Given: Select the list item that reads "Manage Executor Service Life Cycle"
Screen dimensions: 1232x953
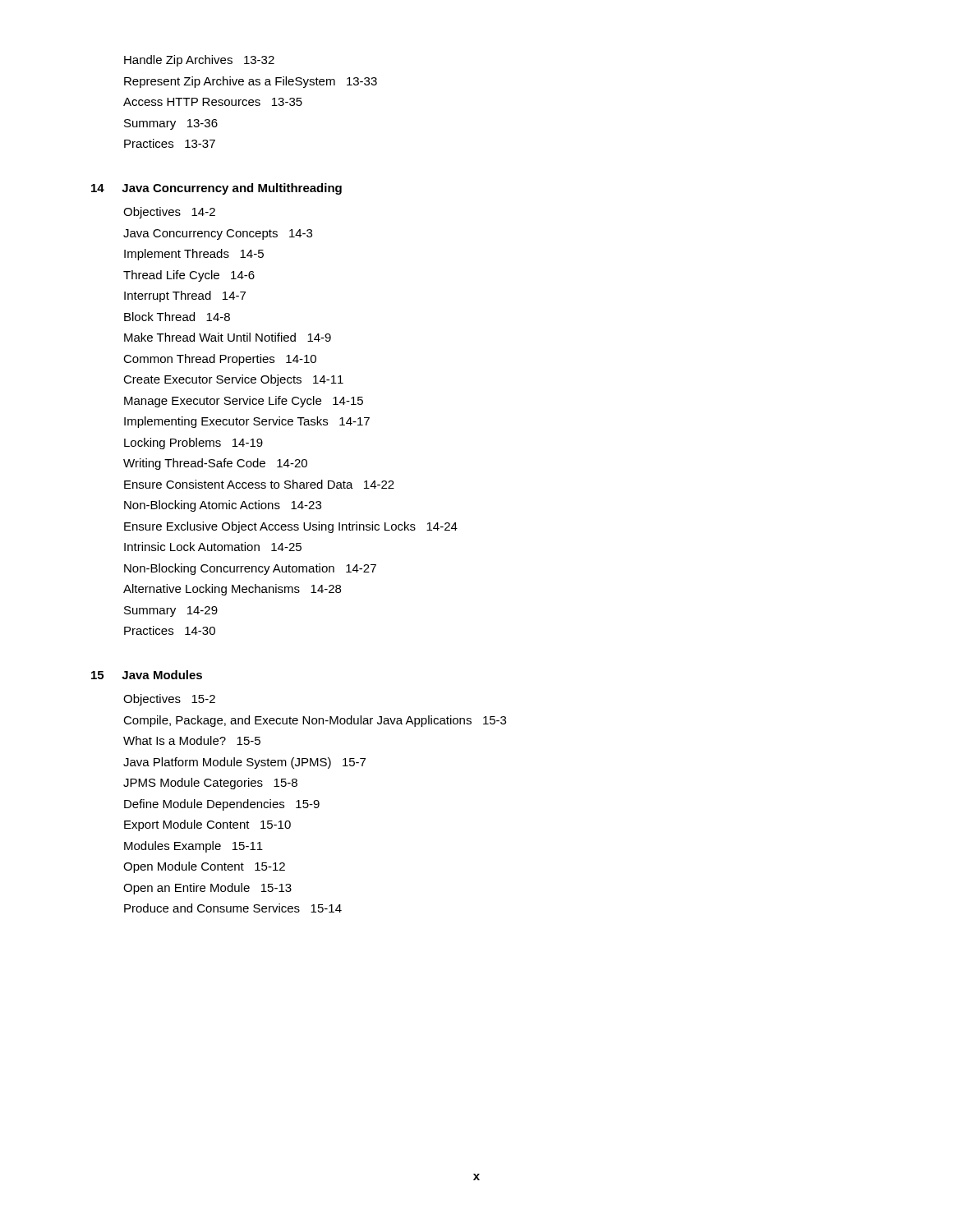Looking at the screenshot, I should [x=243, y=400].
